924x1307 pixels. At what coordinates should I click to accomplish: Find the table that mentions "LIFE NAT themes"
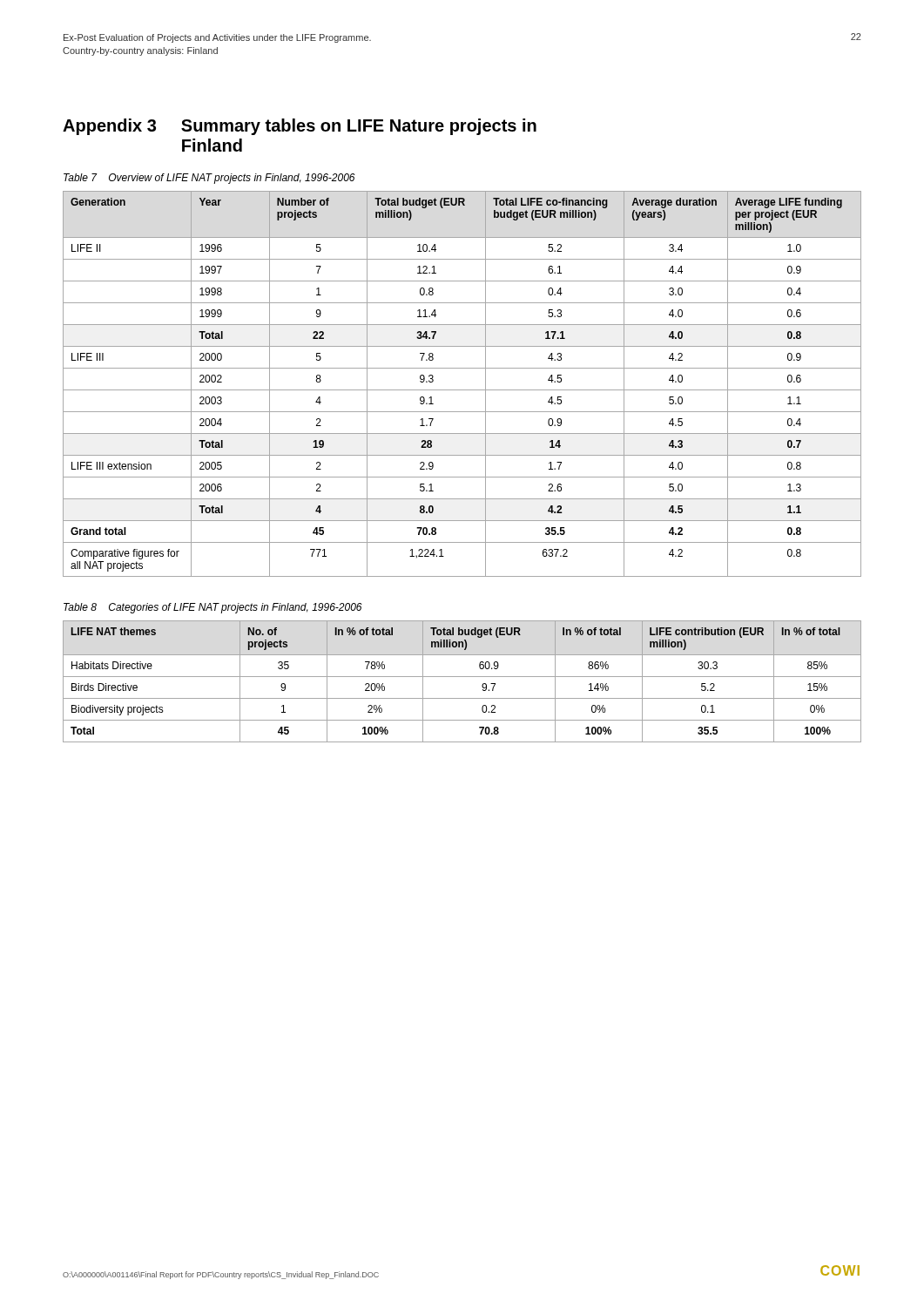(x=462, y=681)
